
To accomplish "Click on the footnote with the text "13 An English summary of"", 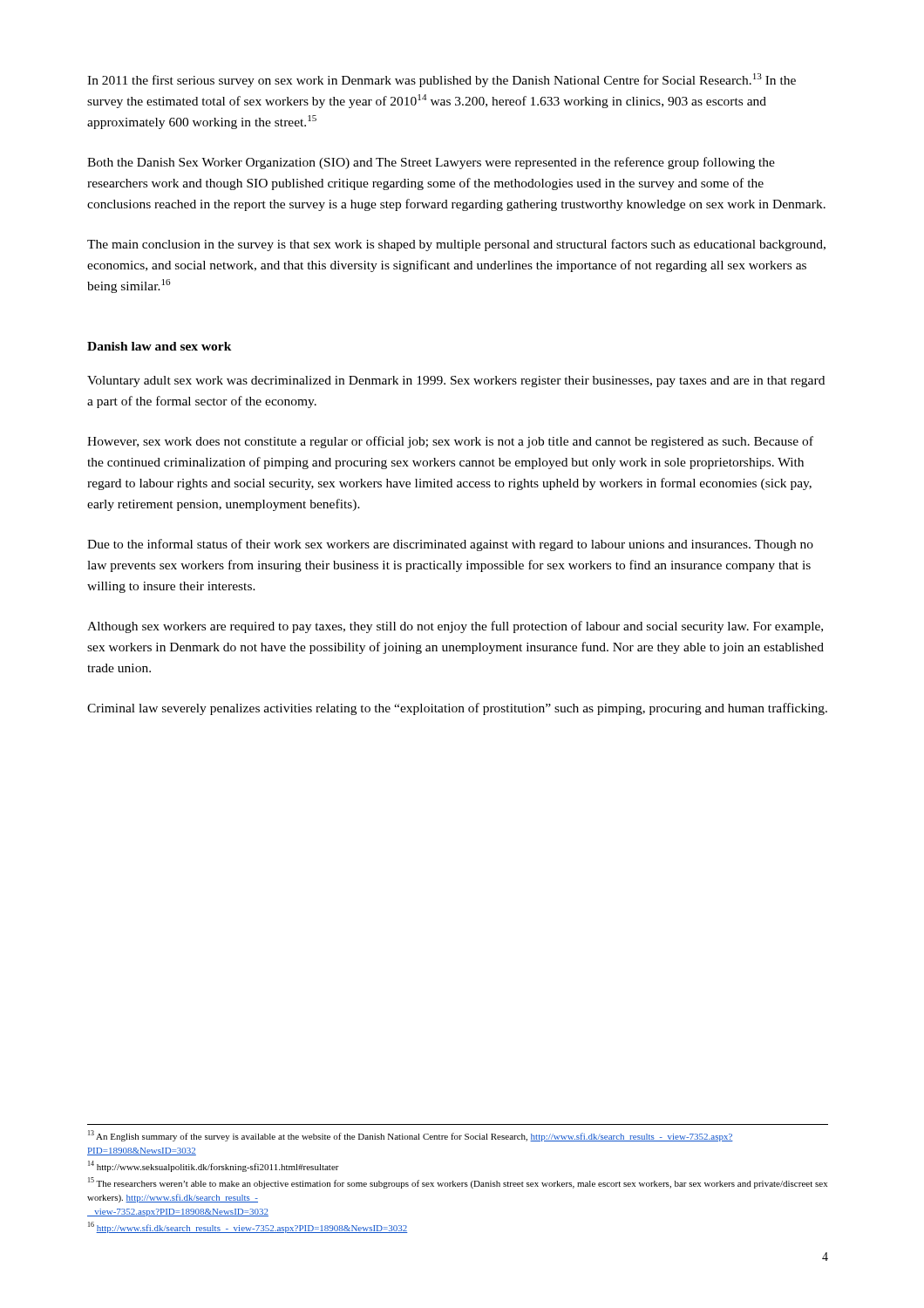I will (410, 1143).
